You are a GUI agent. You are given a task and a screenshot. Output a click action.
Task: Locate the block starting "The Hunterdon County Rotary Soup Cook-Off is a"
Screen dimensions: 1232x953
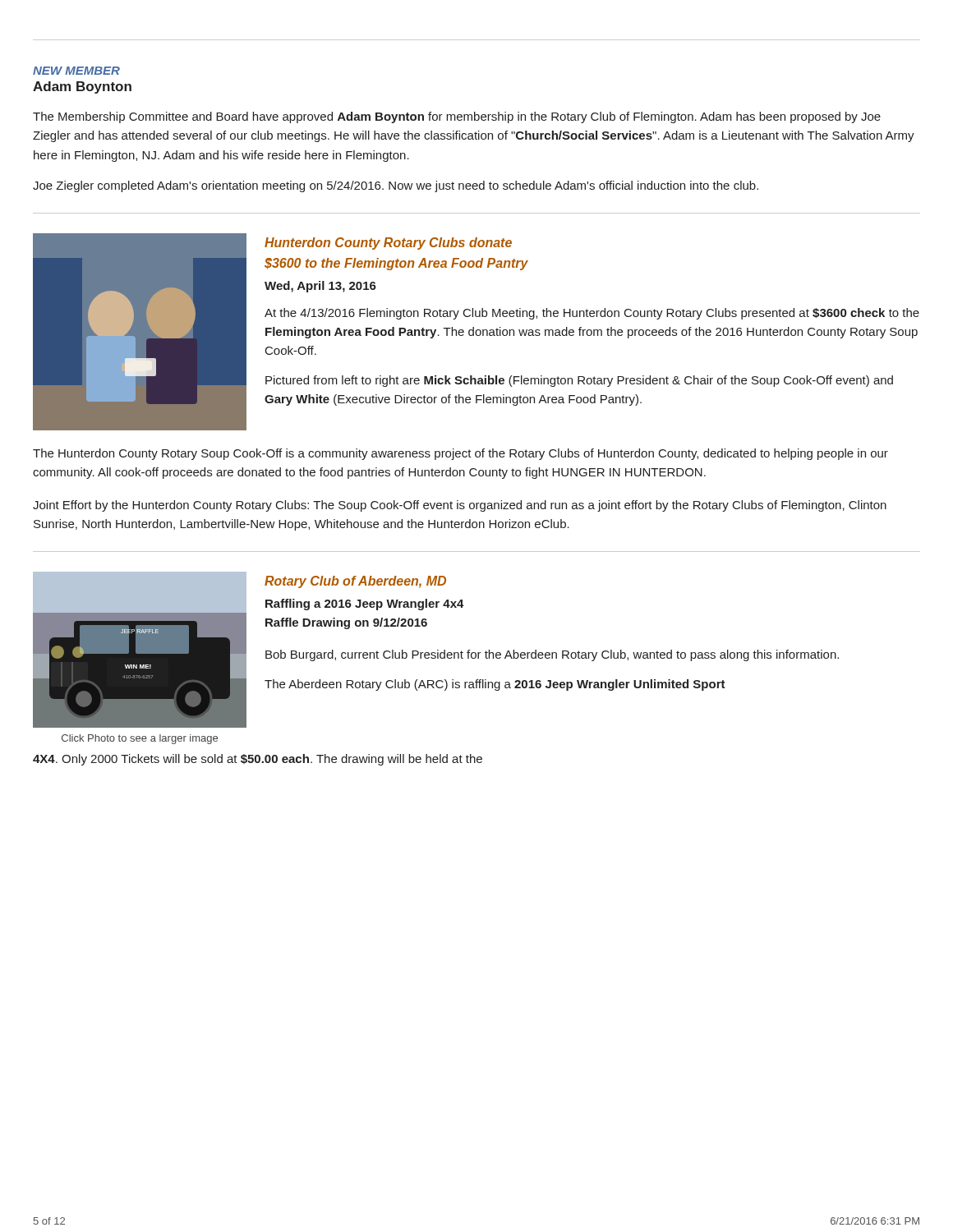click(x=460, y=462)
